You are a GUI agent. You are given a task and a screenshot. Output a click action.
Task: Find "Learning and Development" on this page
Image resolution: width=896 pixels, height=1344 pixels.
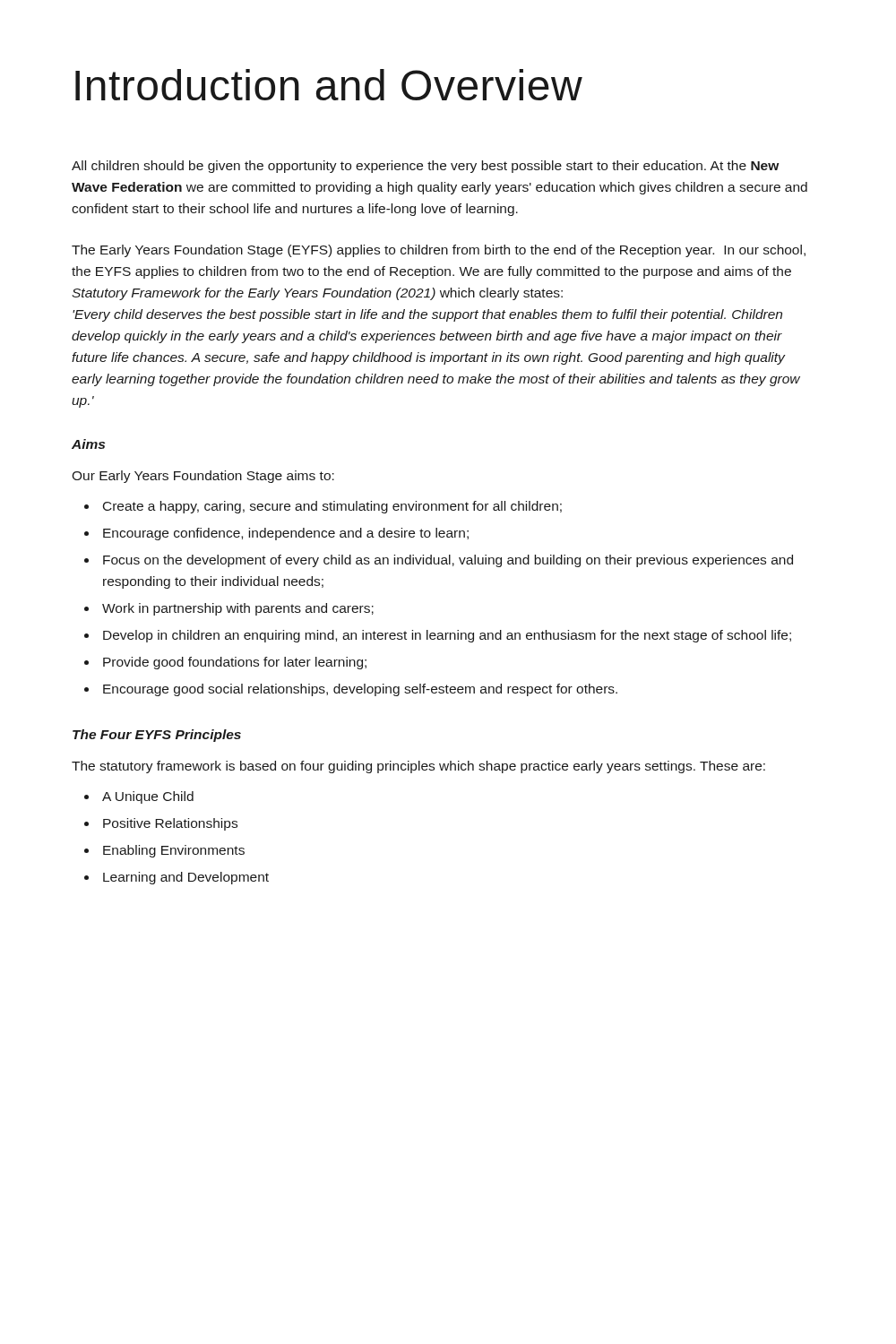point(186,878)
